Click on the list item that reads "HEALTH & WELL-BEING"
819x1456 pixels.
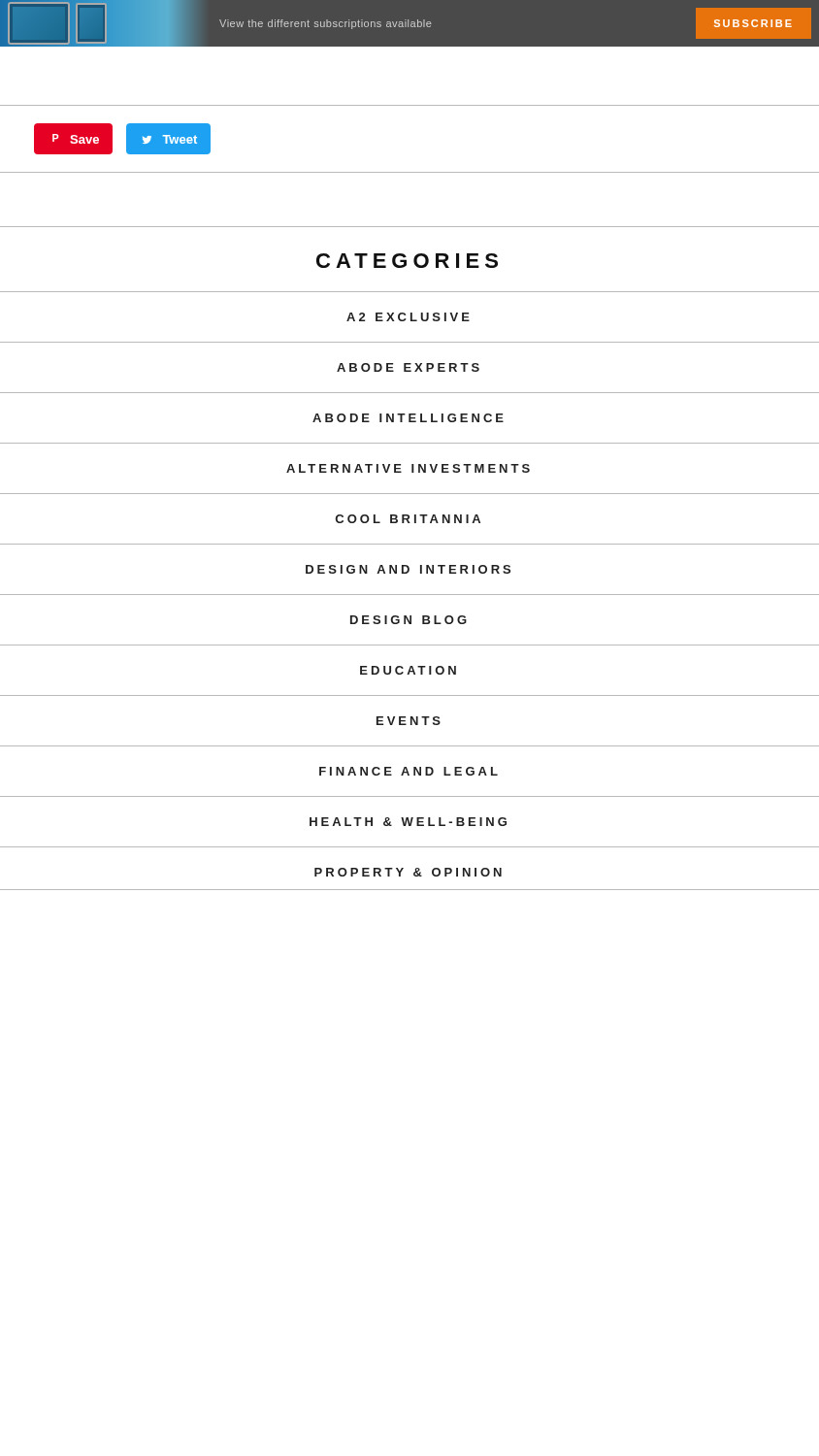click(x=410, y=822)
